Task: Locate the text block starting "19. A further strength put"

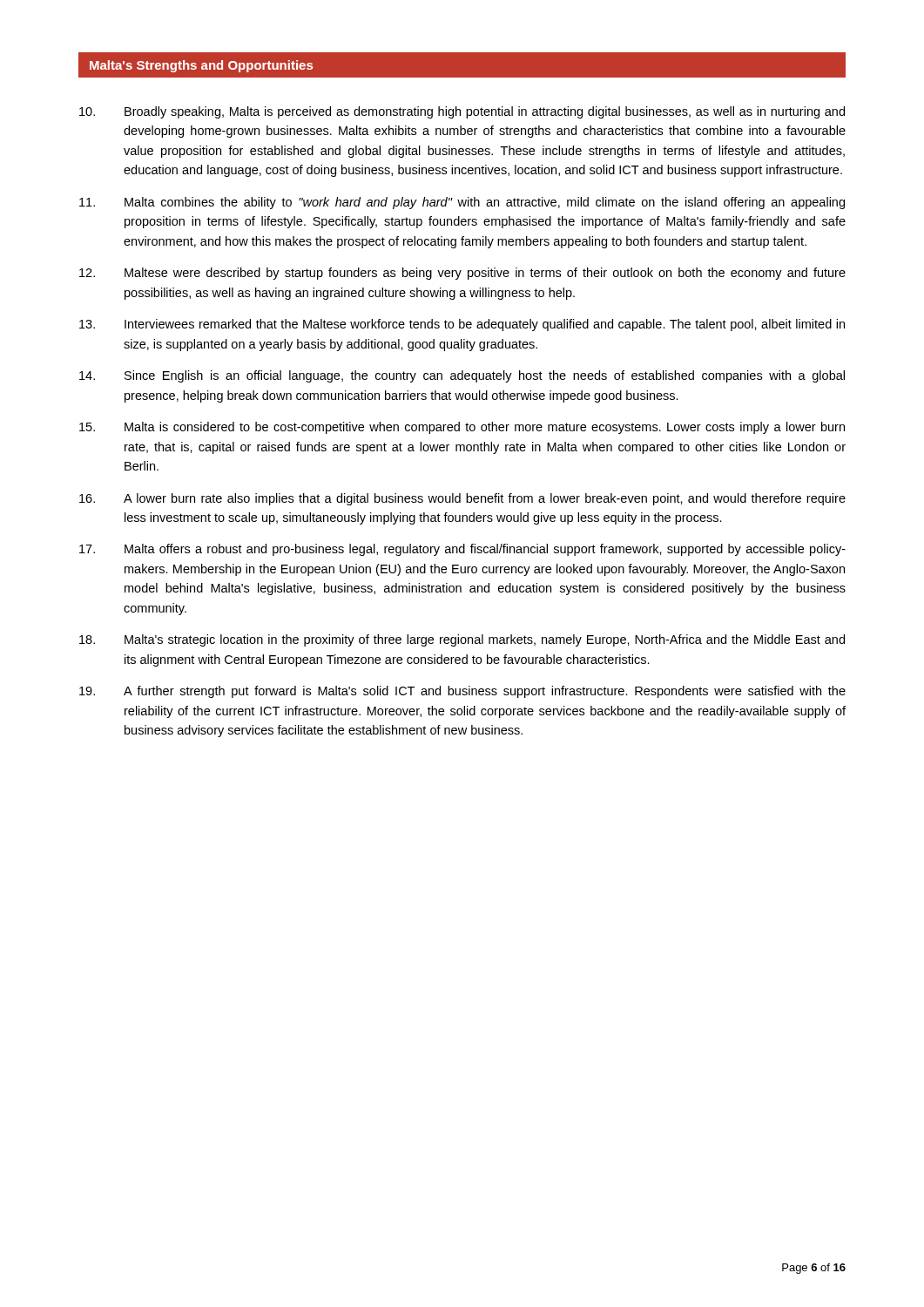Action: pyautogui.click(x=462, y=711)
